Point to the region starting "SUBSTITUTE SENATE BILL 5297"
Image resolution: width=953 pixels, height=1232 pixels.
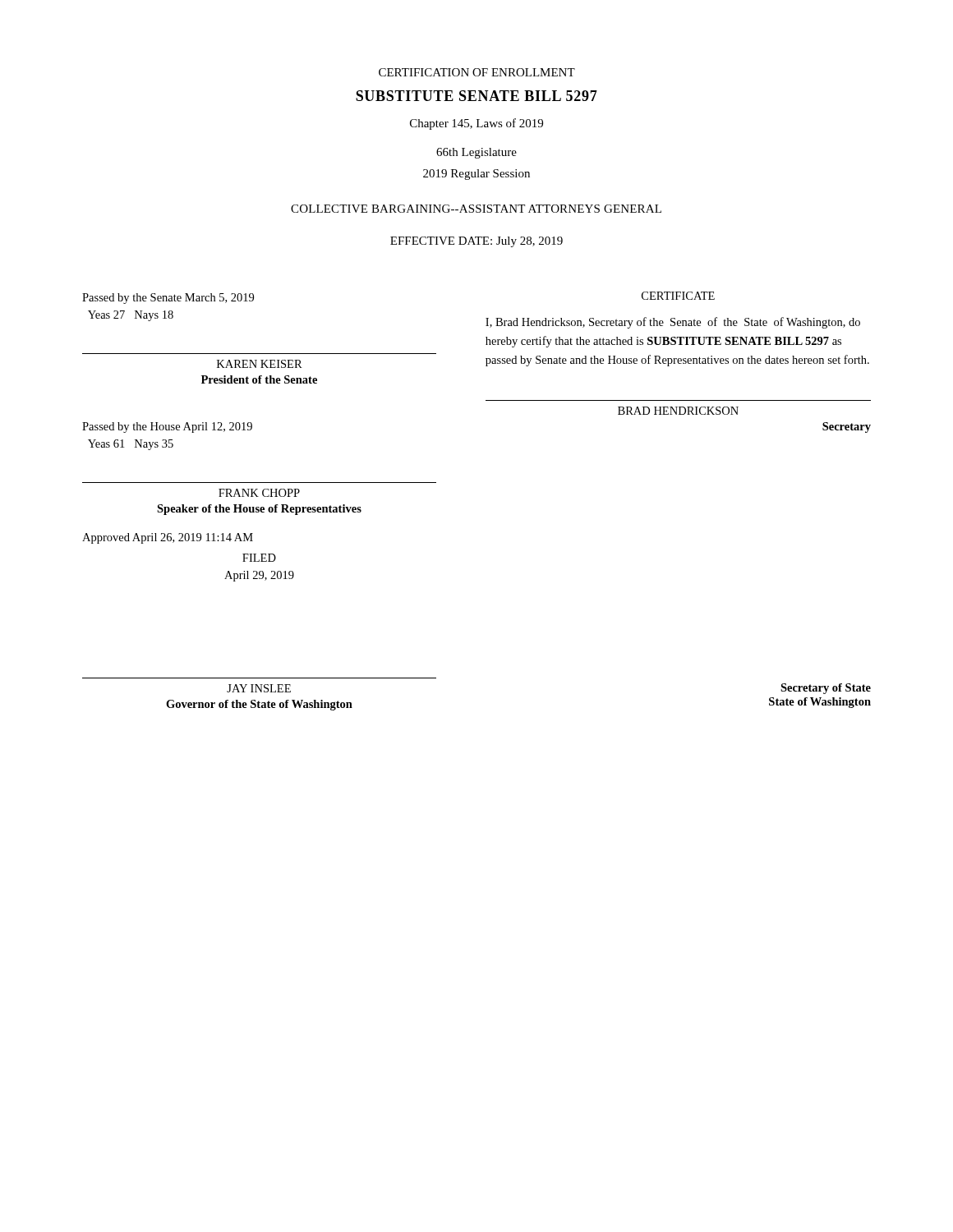[476, 96]
